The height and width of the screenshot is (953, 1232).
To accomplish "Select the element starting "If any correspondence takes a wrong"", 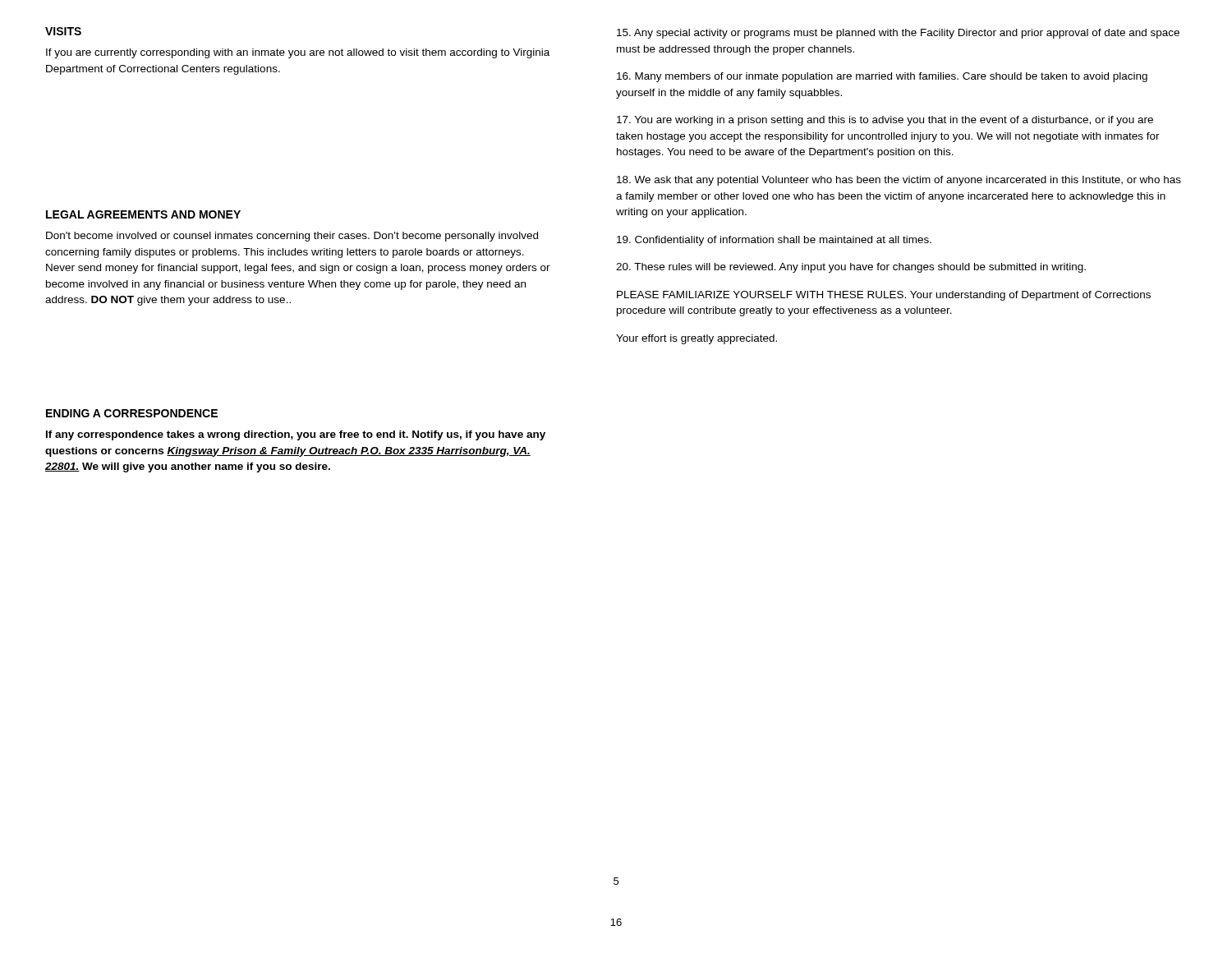I will click(295, 450).
